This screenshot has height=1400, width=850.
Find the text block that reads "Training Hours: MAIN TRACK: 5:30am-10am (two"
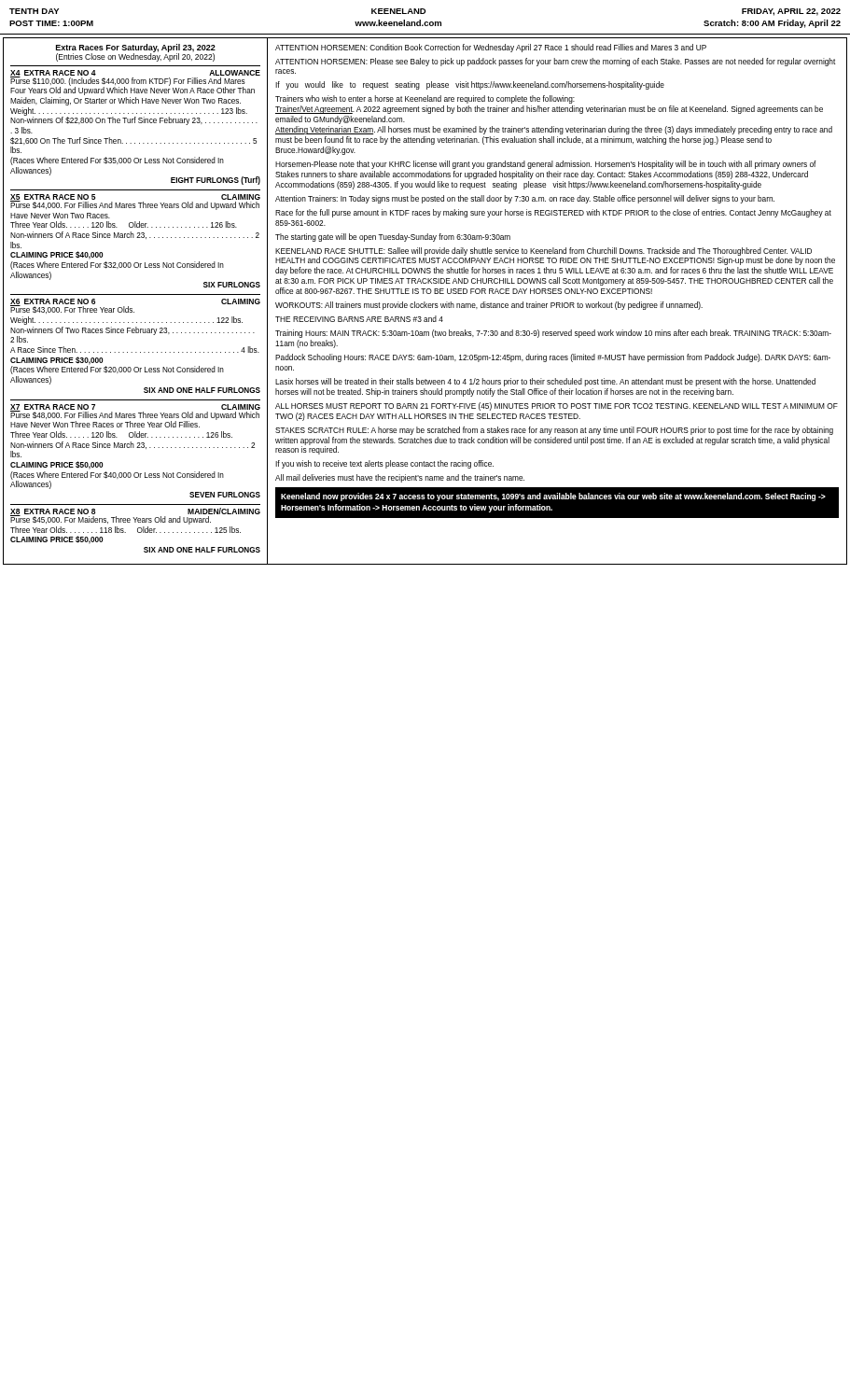pyautogui.click(x=553, y=338)
